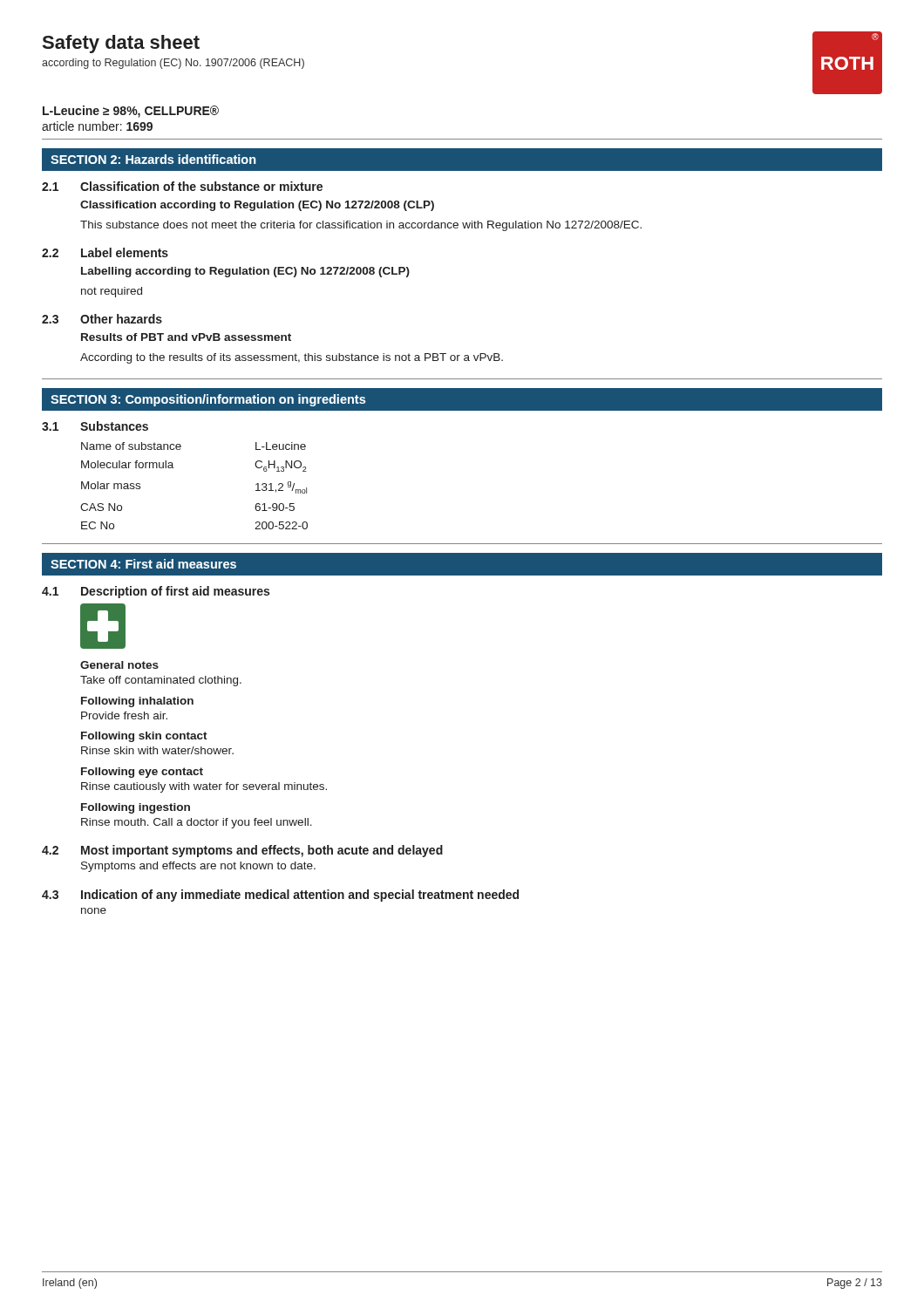924x1308 pixels.
Task: Point to "Following eye contact"
Action: pos(142,771)
